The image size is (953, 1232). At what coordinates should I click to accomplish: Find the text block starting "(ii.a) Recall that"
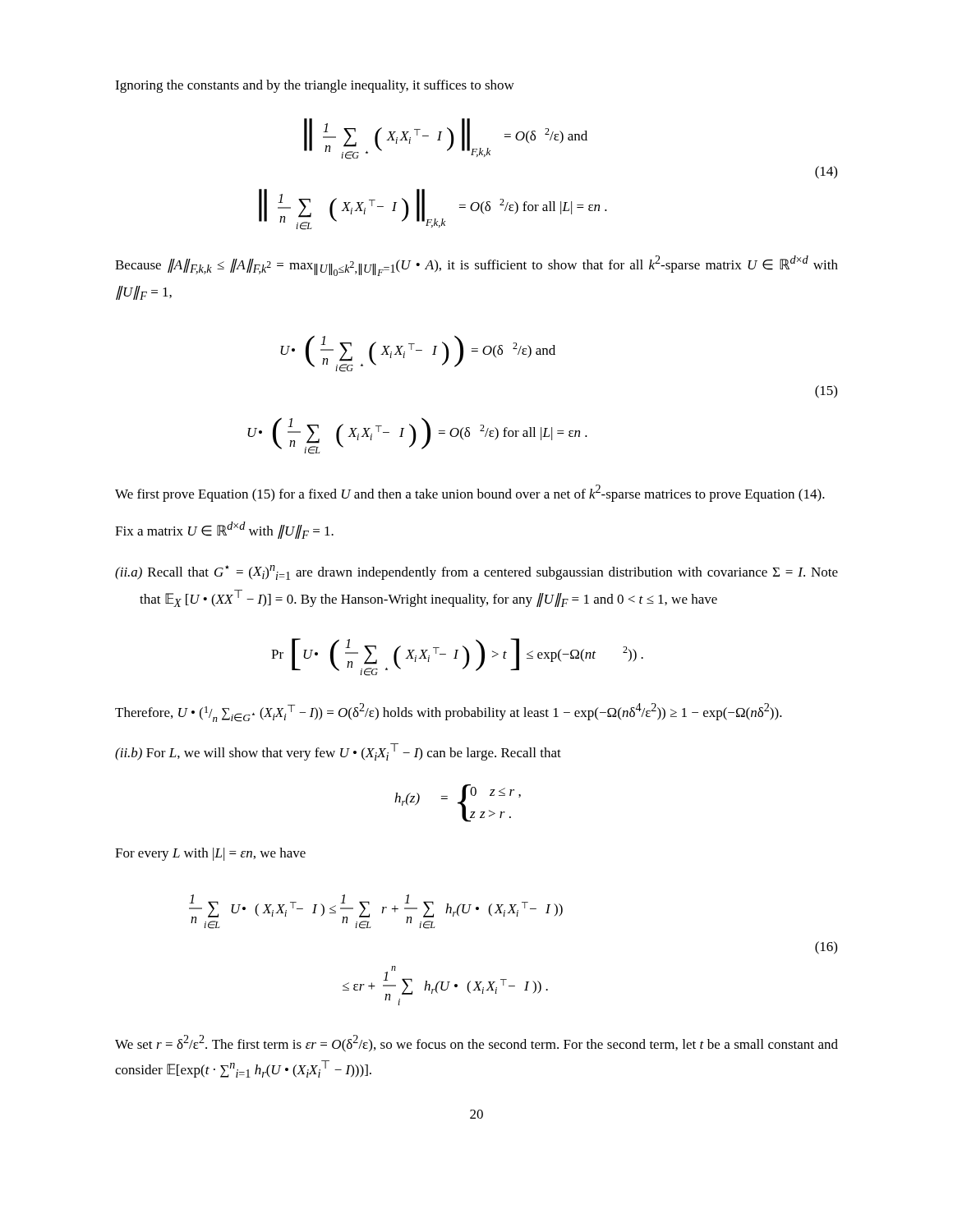click(476, 585)
